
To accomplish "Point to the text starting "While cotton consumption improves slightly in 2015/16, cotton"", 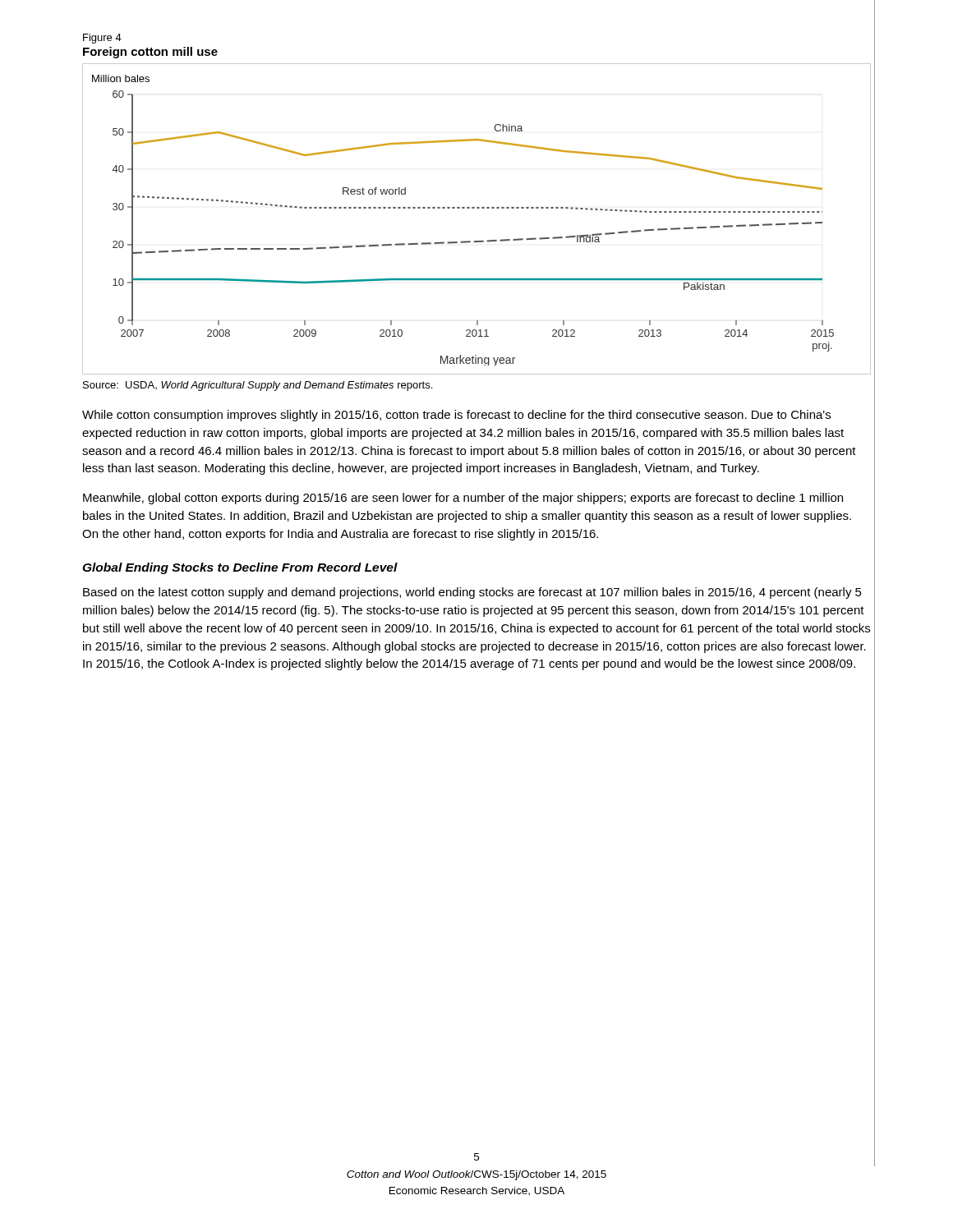I will [469, 441].
